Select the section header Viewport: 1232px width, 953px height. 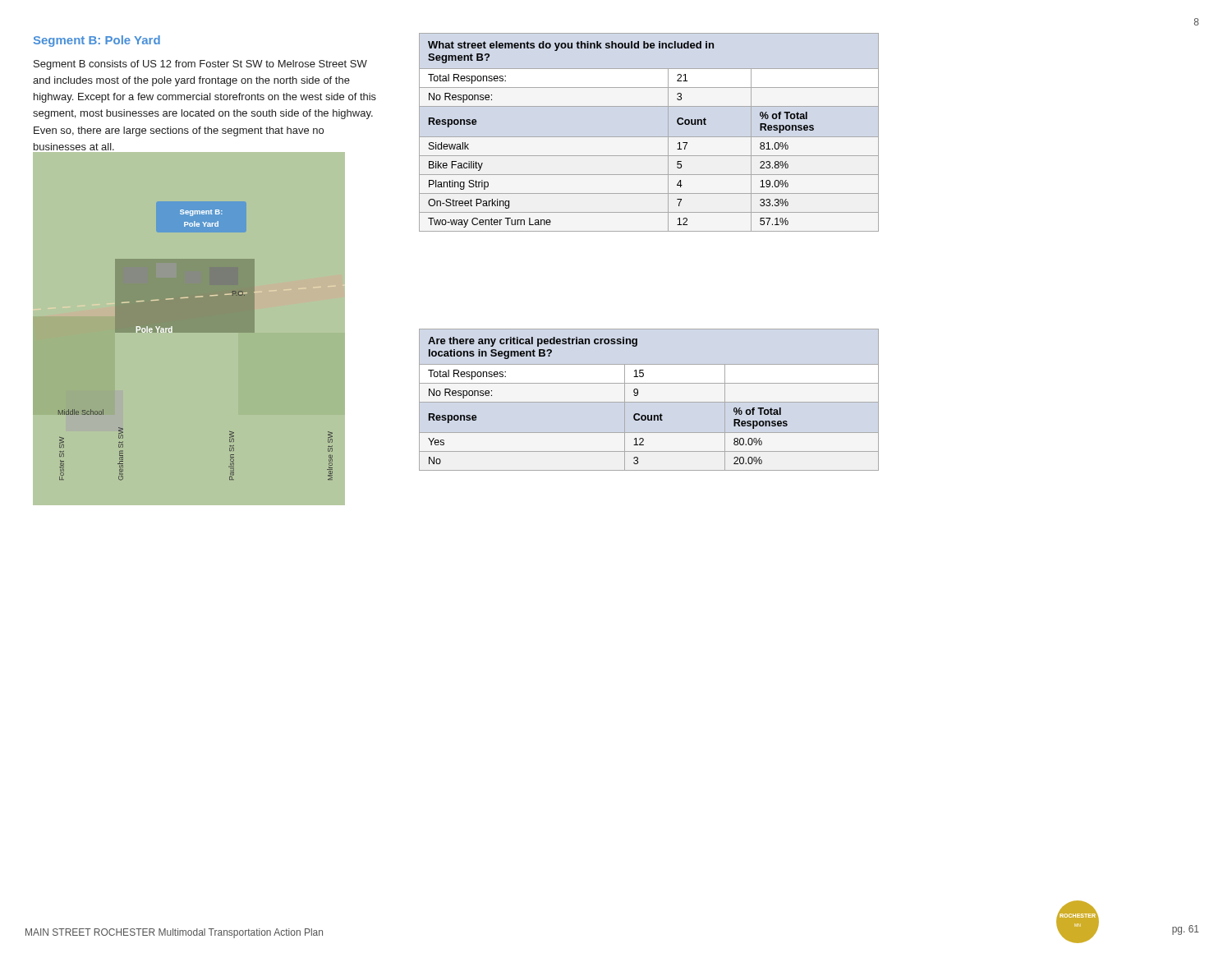(x=97, y=40)
